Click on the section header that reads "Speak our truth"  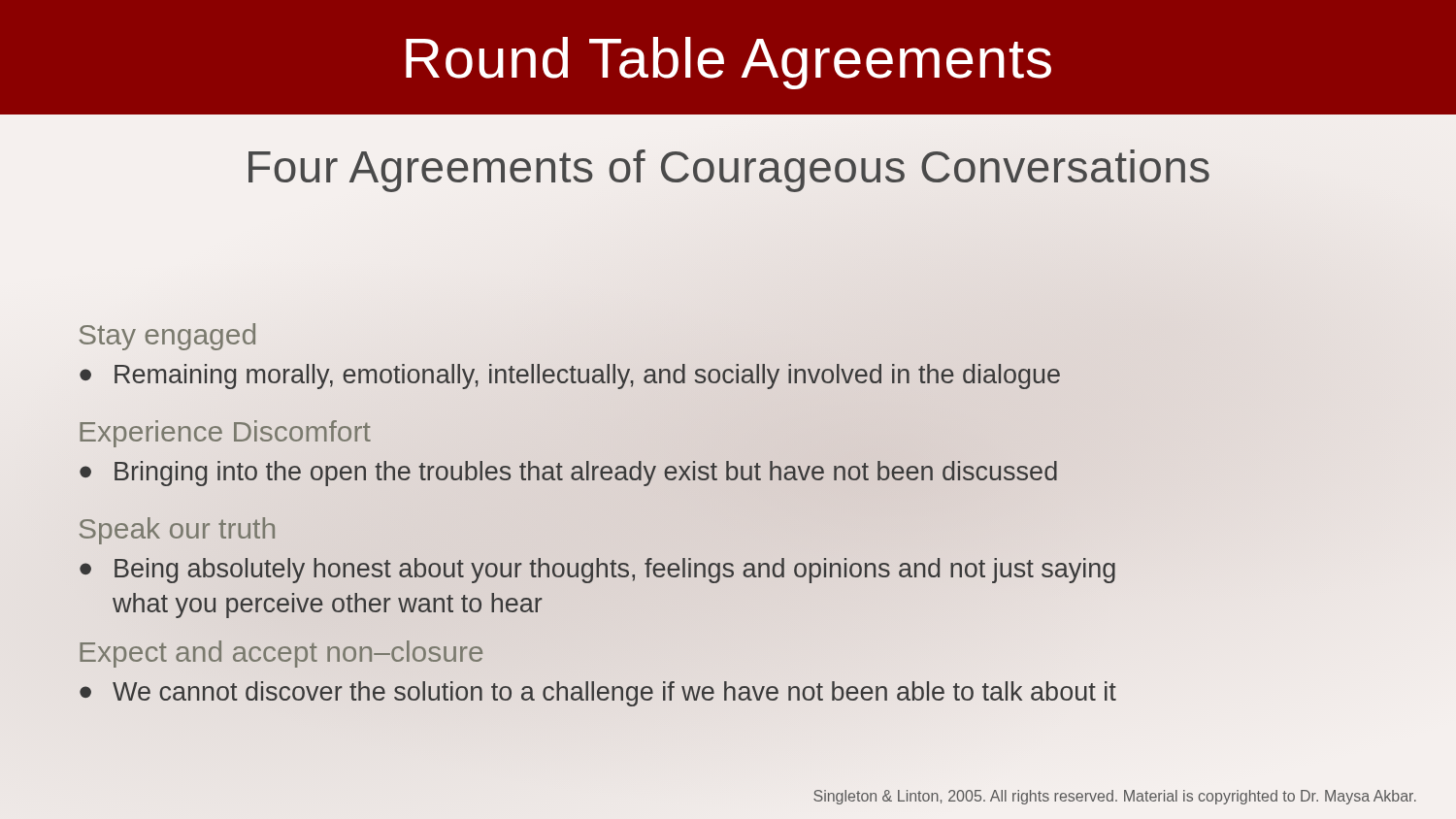coord(177,528)
